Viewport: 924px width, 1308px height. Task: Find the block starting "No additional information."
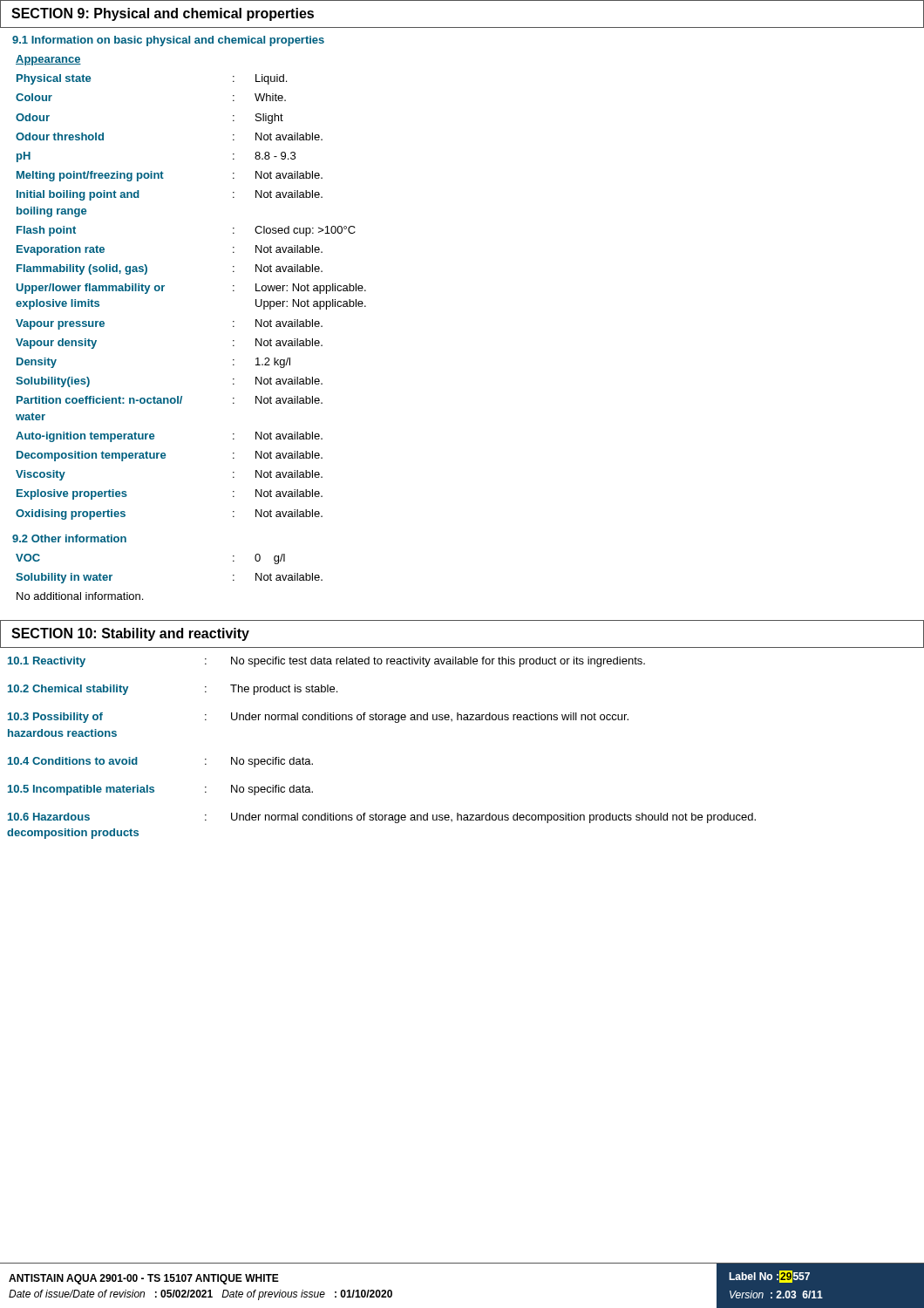click(80, 596)
